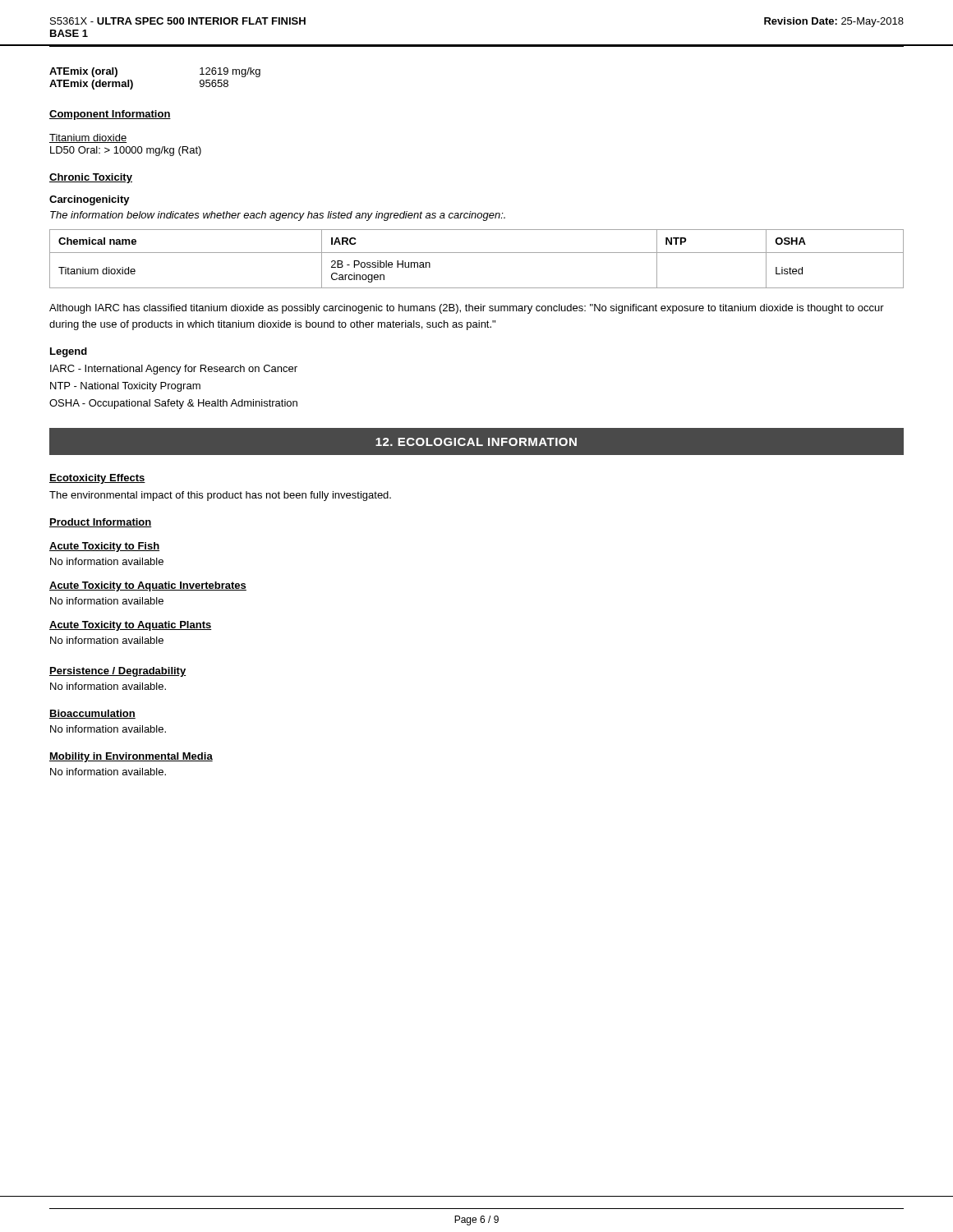Where does it say "Persistence / Degradability"?

pyautogui.click(x=118, y=671)
